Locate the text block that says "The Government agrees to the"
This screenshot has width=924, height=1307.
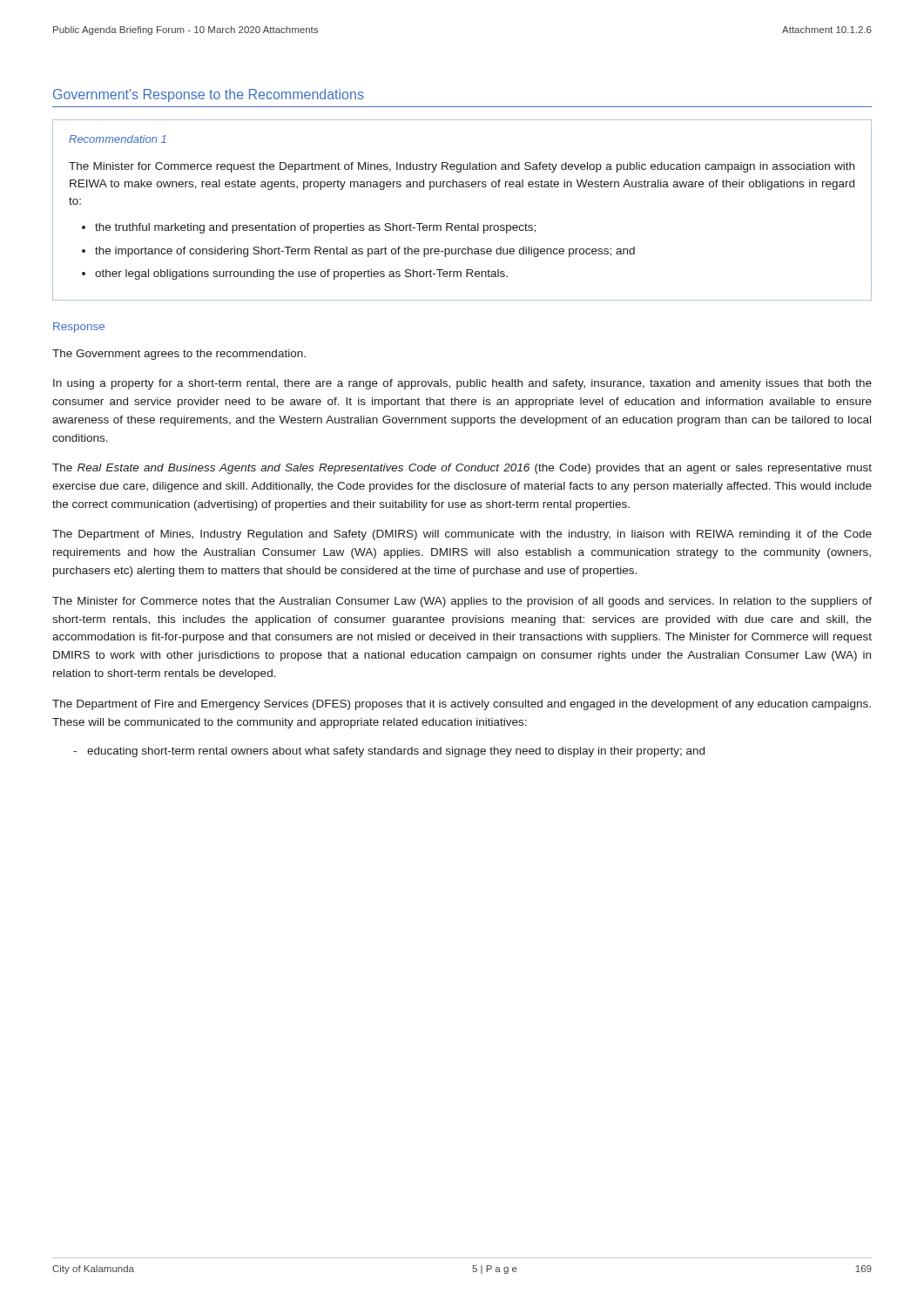(x=179, y=353)
